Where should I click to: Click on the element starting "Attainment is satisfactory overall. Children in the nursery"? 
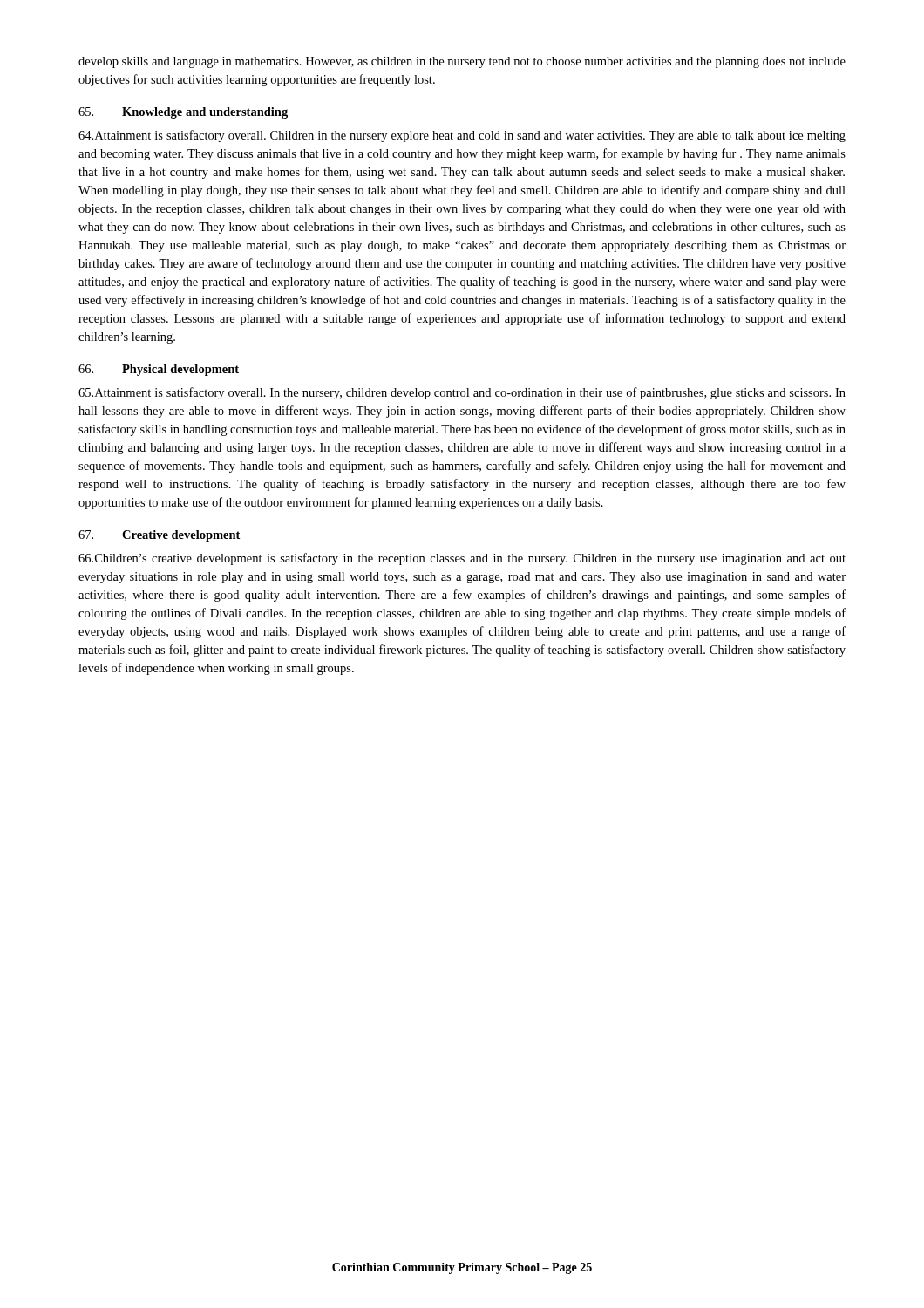[x=462, y=236]
